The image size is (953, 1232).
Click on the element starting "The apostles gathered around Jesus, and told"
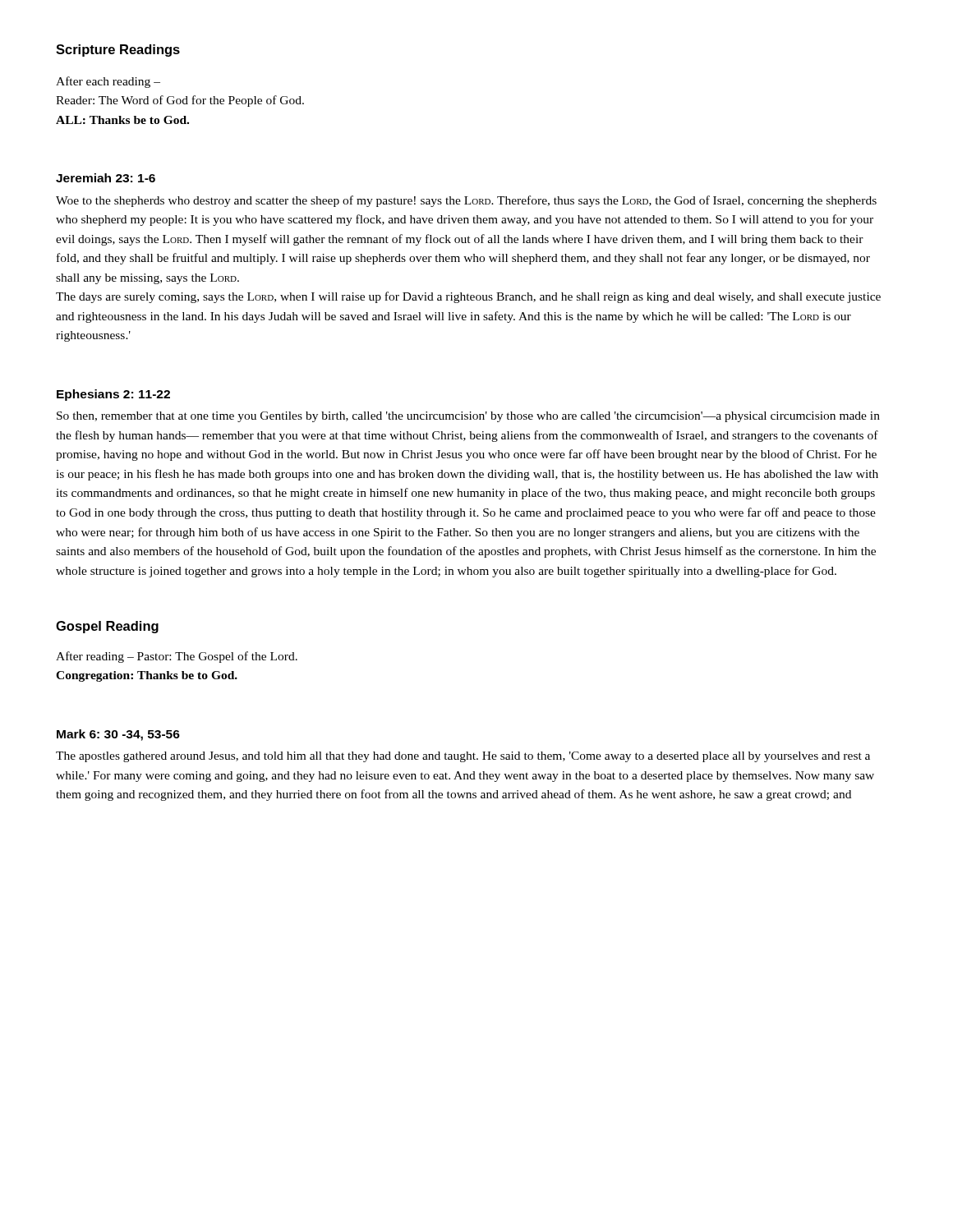coord(465,775)
